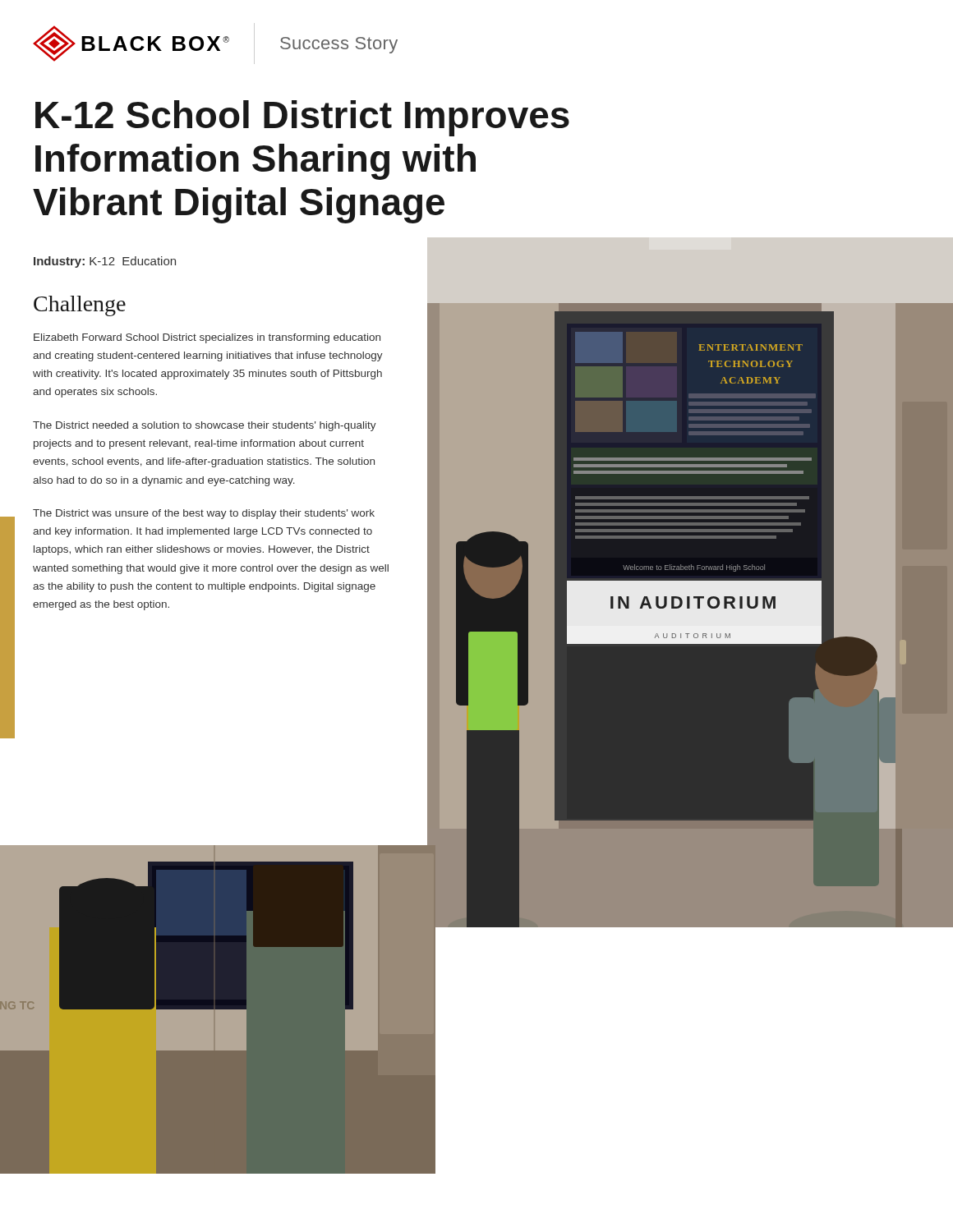Find the photo

tap(690, 582)
